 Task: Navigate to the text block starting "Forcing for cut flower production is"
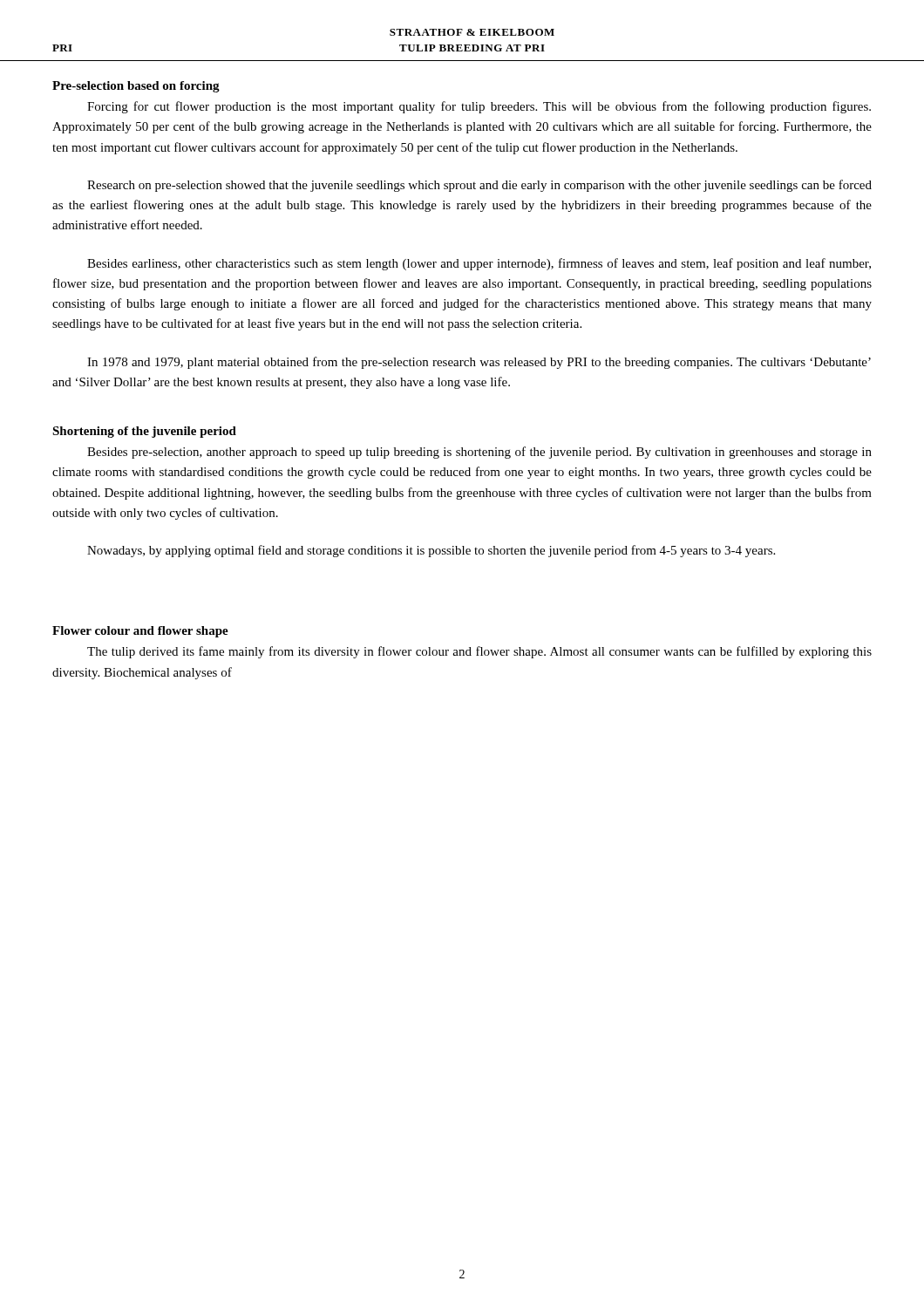point(462,127)
